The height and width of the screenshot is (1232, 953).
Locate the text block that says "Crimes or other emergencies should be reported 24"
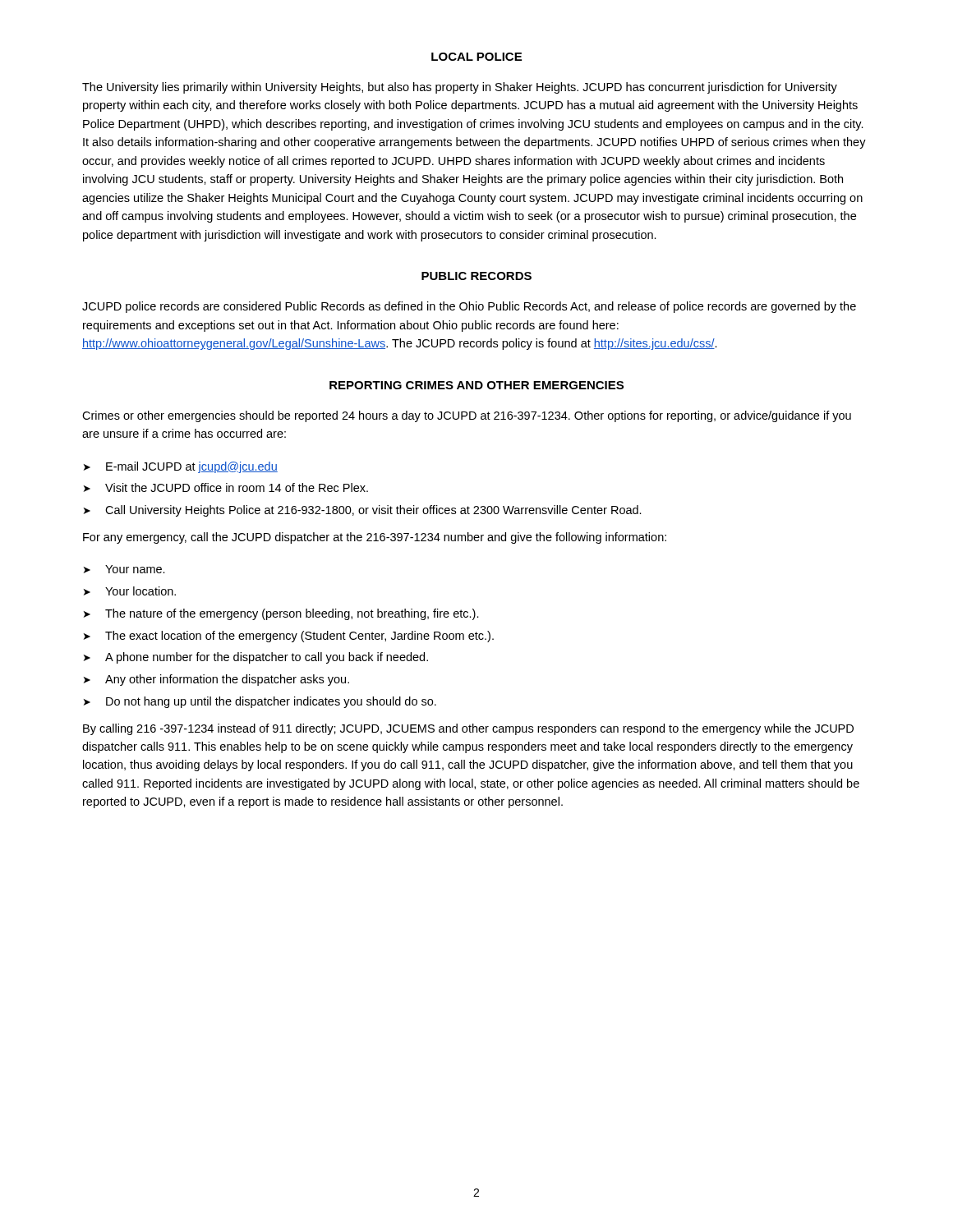click(467, 425)
